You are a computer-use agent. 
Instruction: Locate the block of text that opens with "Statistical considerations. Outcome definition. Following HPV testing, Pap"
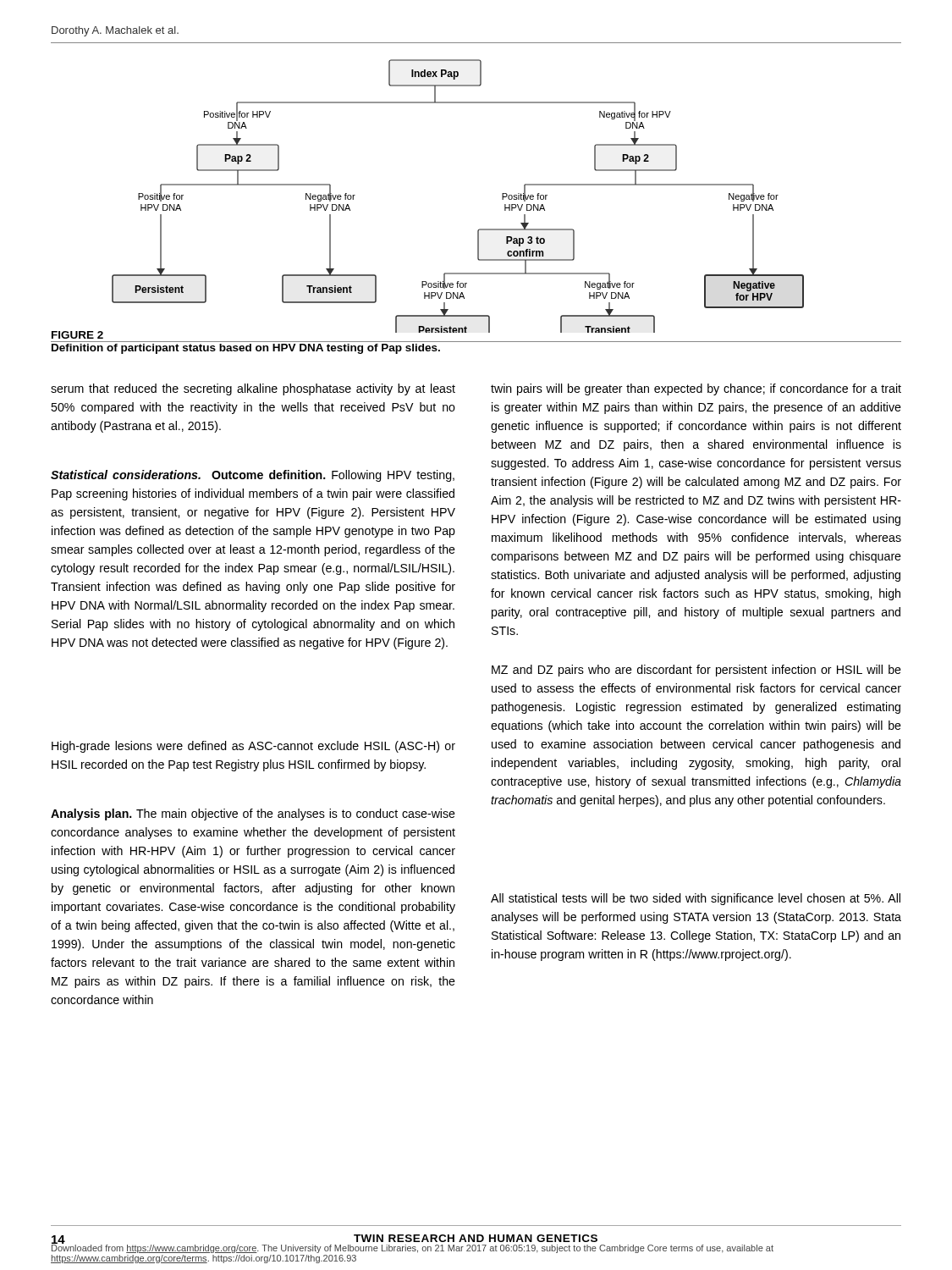(253, 559)
